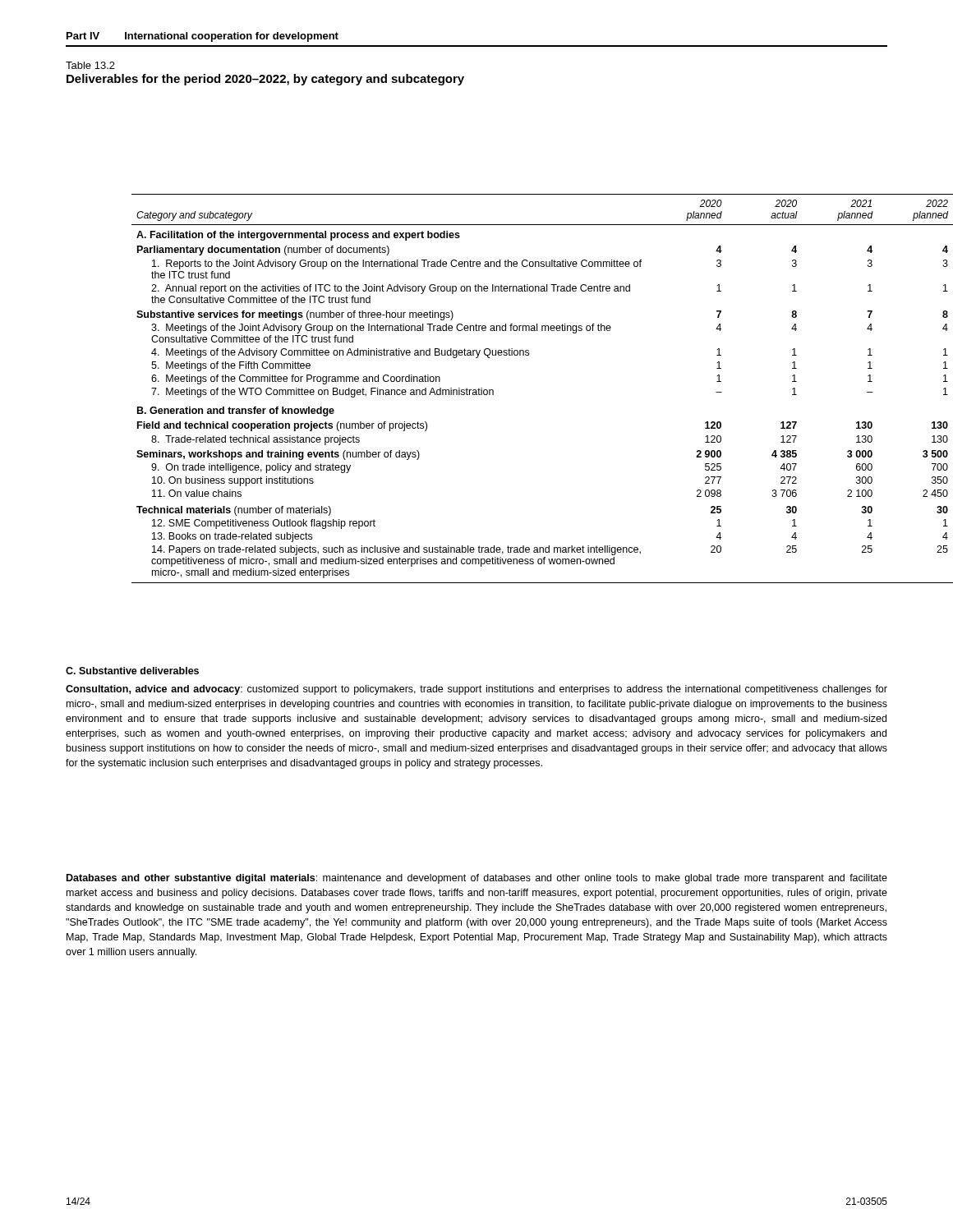Click on the caption containing "Table 13.2 Deliverables for"
The height and width of the screenshot is (1232, 953).
point(90,65)
